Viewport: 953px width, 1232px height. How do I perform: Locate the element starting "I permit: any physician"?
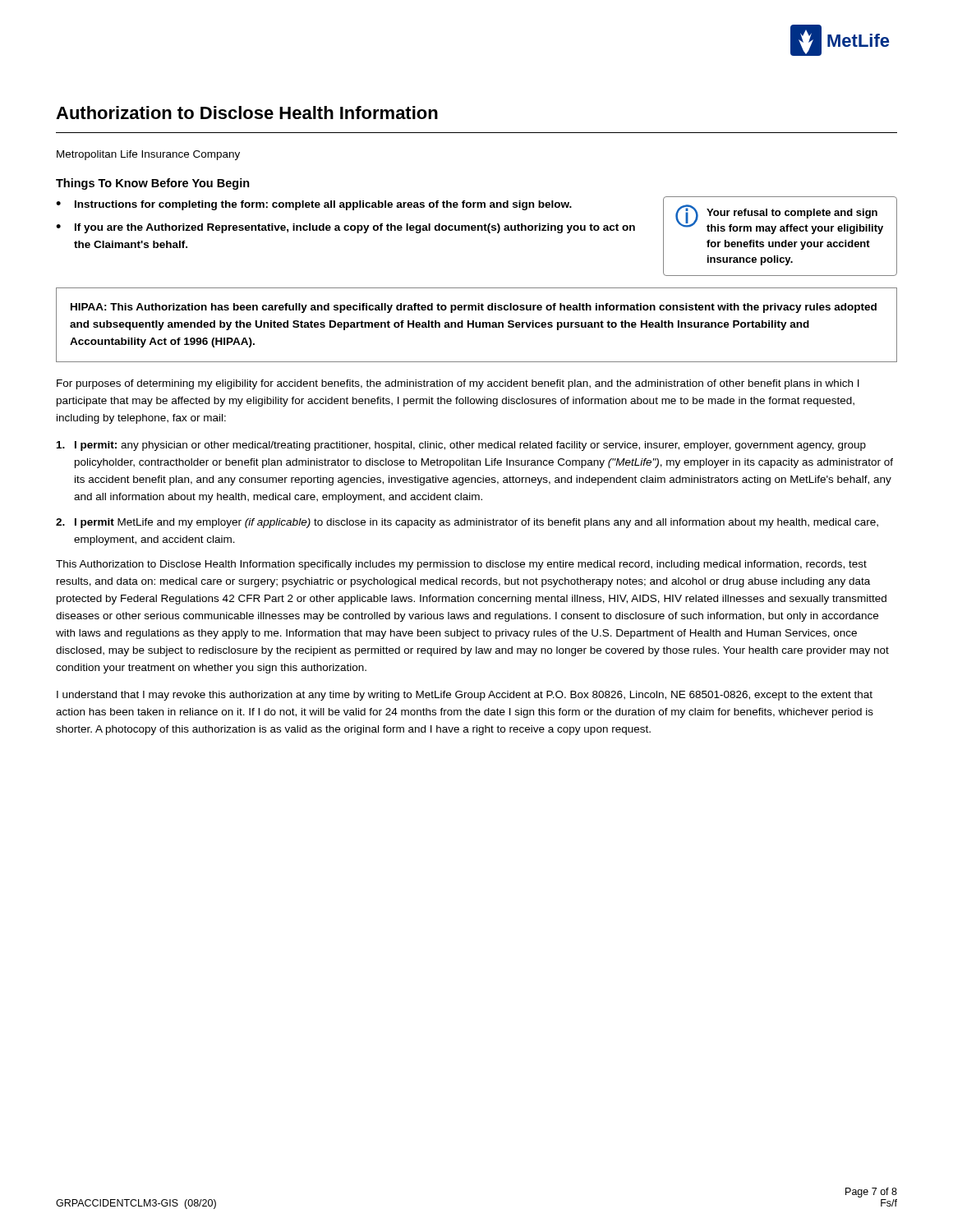click(476, 471)
